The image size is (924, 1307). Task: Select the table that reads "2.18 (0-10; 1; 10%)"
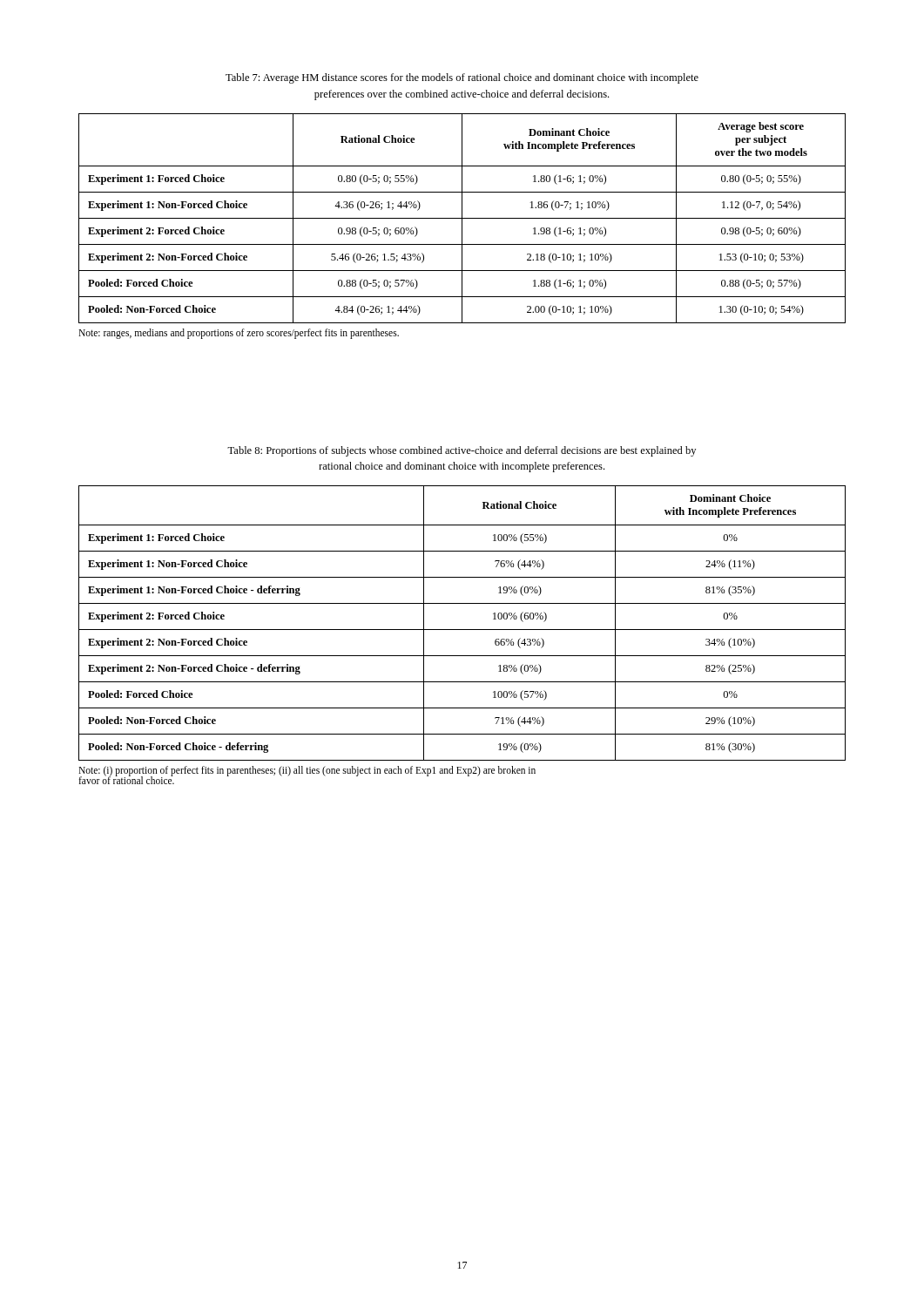coord(462,218)
